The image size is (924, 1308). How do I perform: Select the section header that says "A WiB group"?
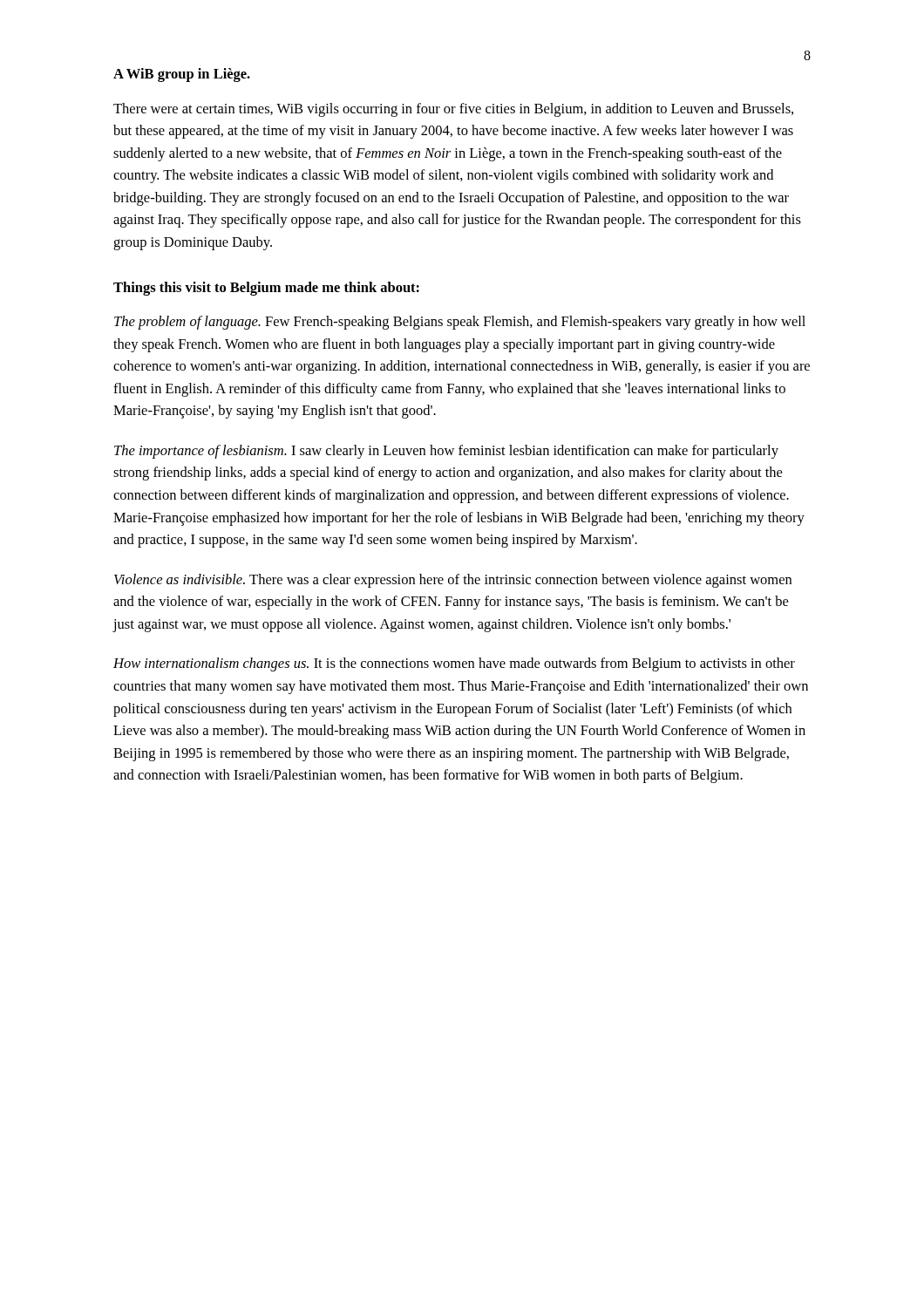pos(182,74)
